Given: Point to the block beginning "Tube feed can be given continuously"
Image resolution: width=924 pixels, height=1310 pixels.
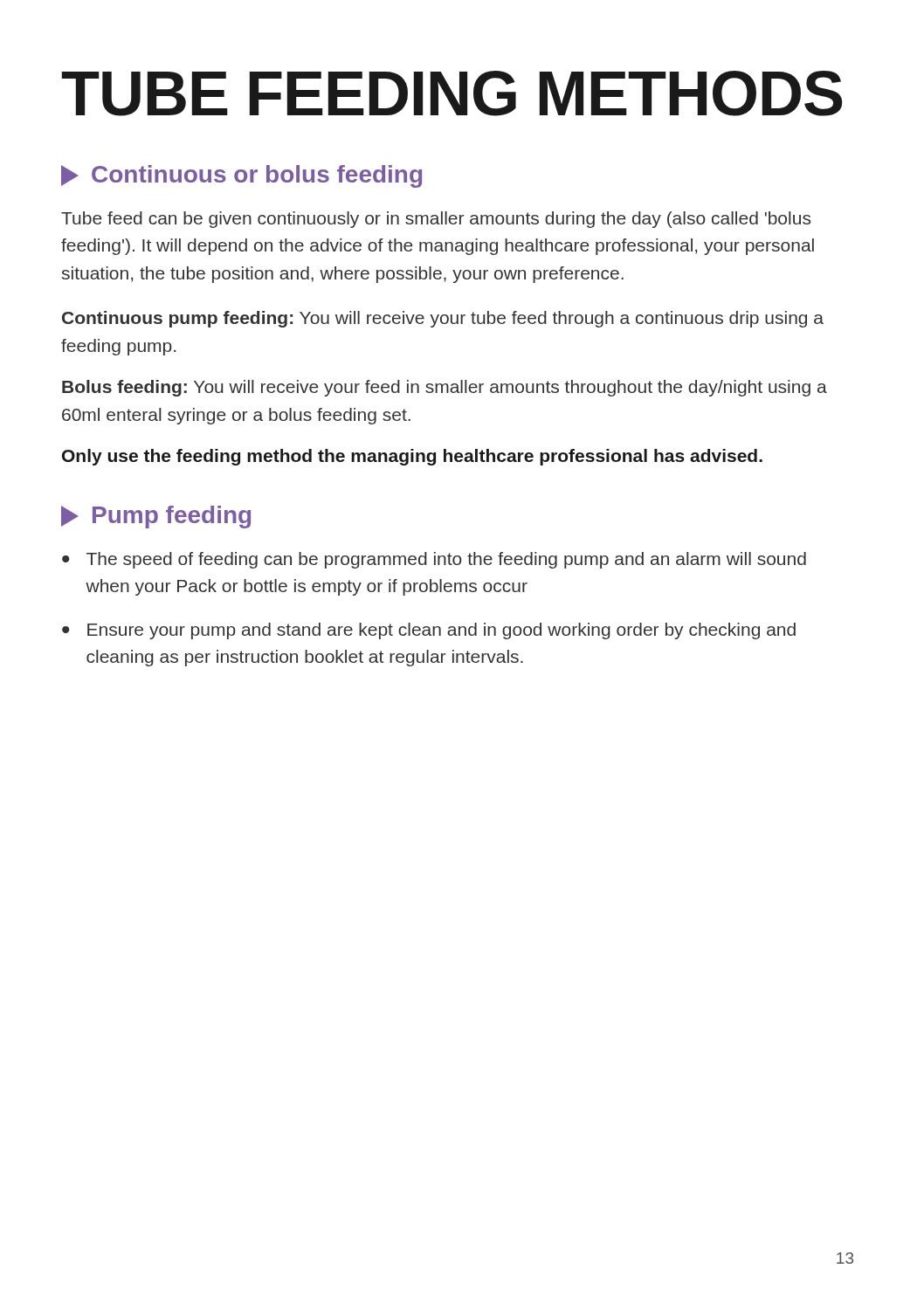Looking at the screenshot, I should tap(438, 245).
